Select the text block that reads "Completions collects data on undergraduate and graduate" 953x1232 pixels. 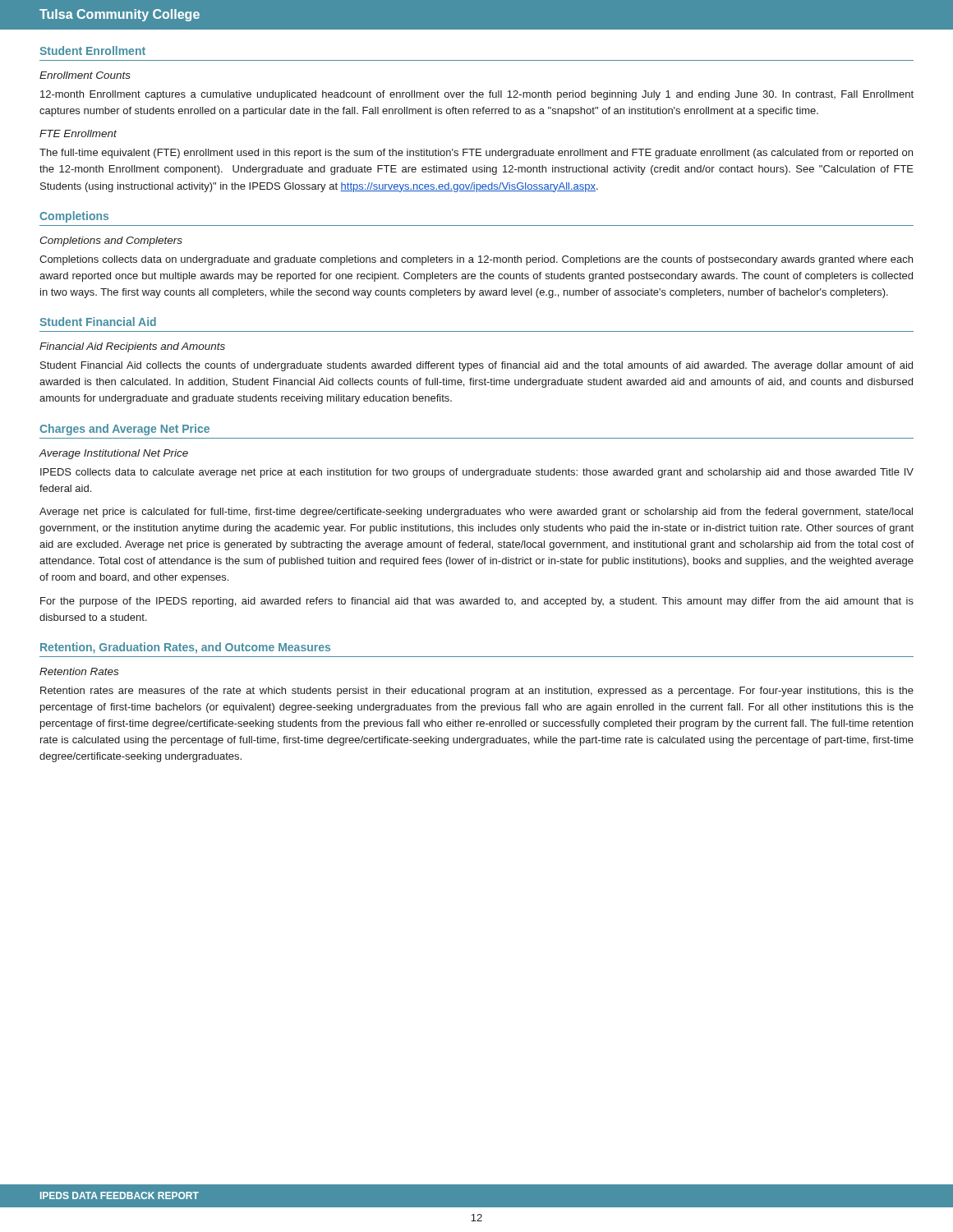point(476,275)
